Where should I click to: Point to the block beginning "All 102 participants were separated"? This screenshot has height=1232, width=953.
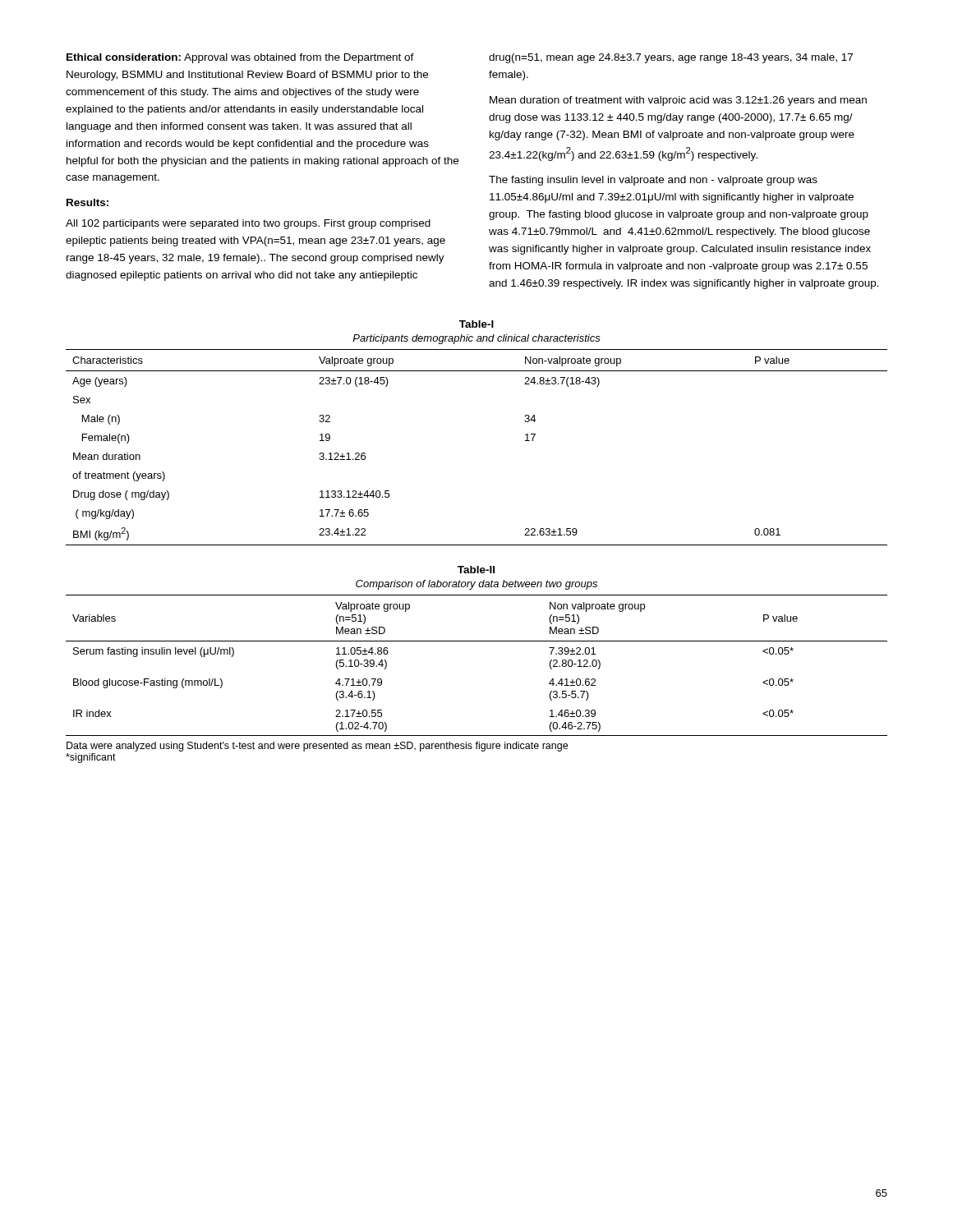[265, 250]
